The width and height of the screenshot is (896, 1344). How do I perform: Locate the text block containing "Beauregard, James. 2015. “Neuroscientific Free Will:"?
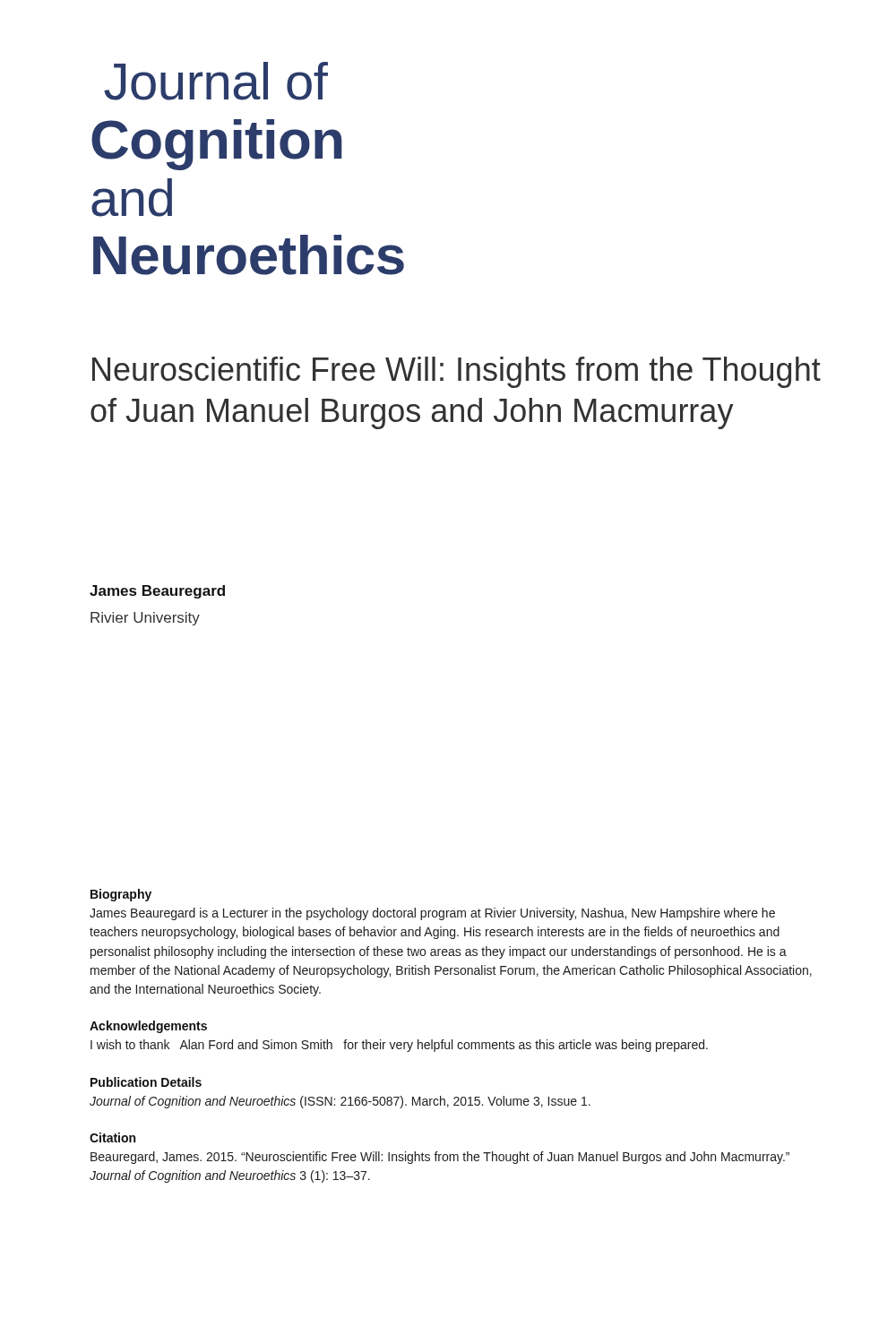coord(440,1166)
